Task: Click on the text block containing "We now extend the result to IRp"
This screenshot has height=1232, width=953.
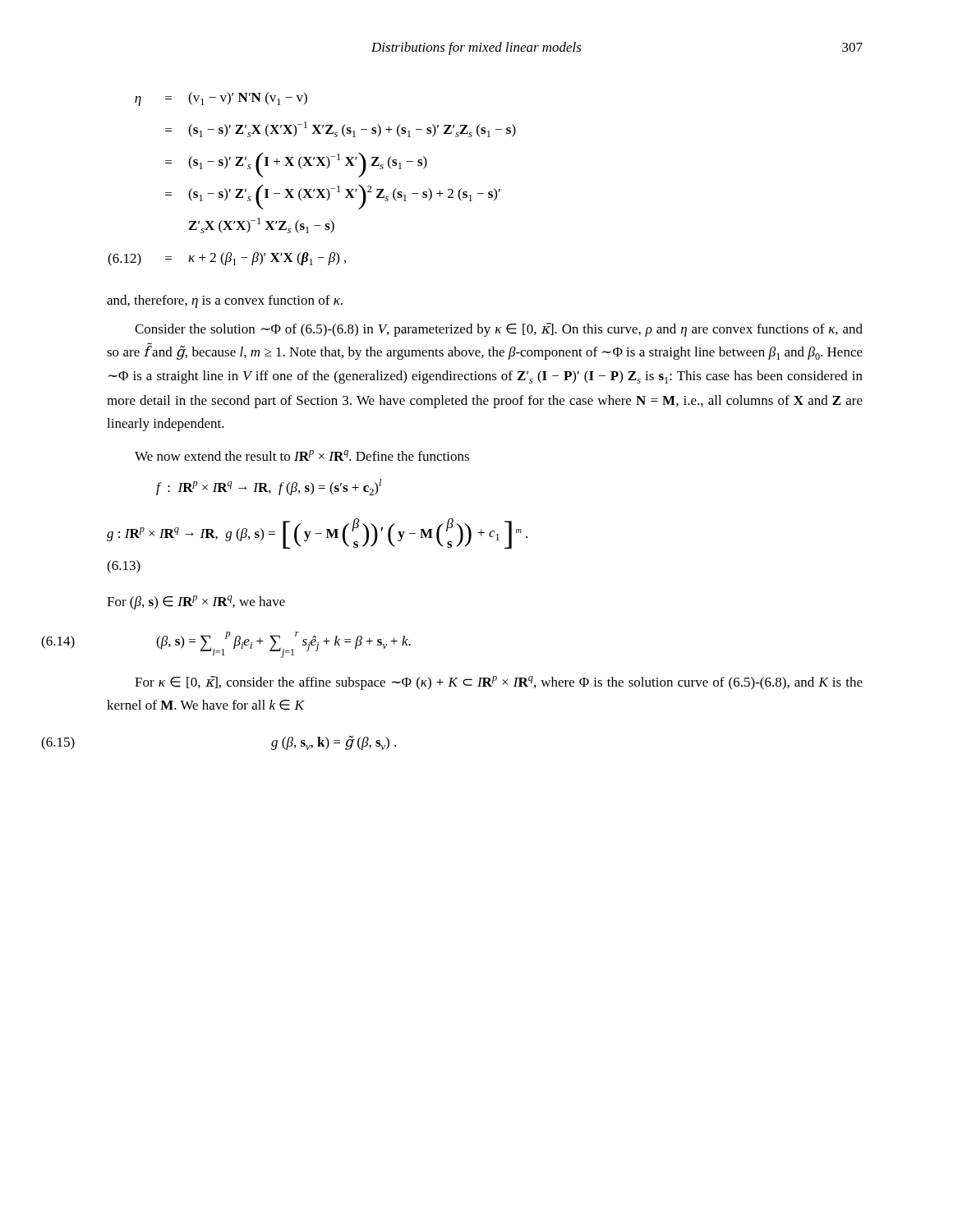Action: [302, 455]
